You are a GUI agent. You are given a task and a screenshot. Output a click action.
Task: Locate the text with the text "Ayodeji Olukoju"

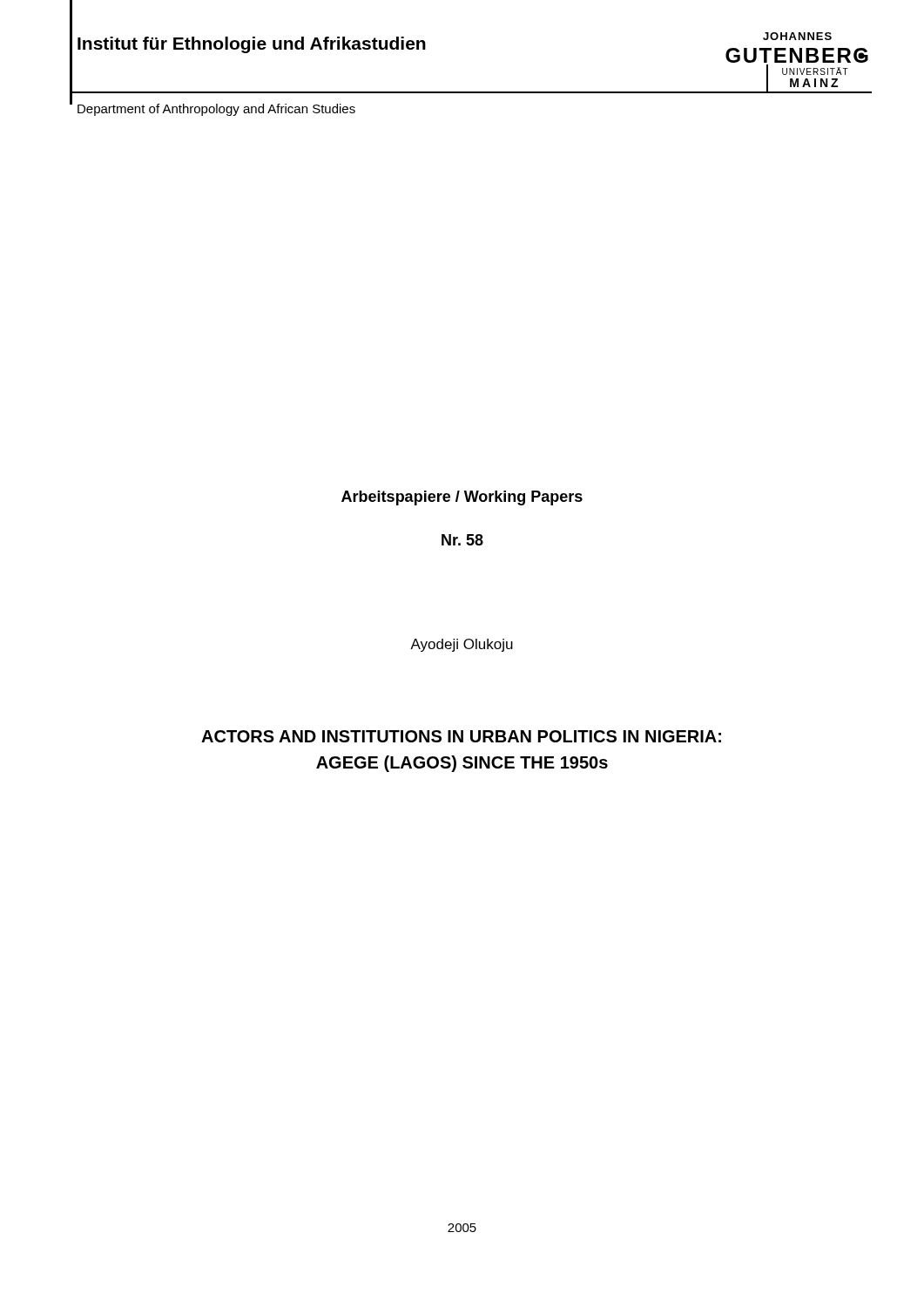462,644
